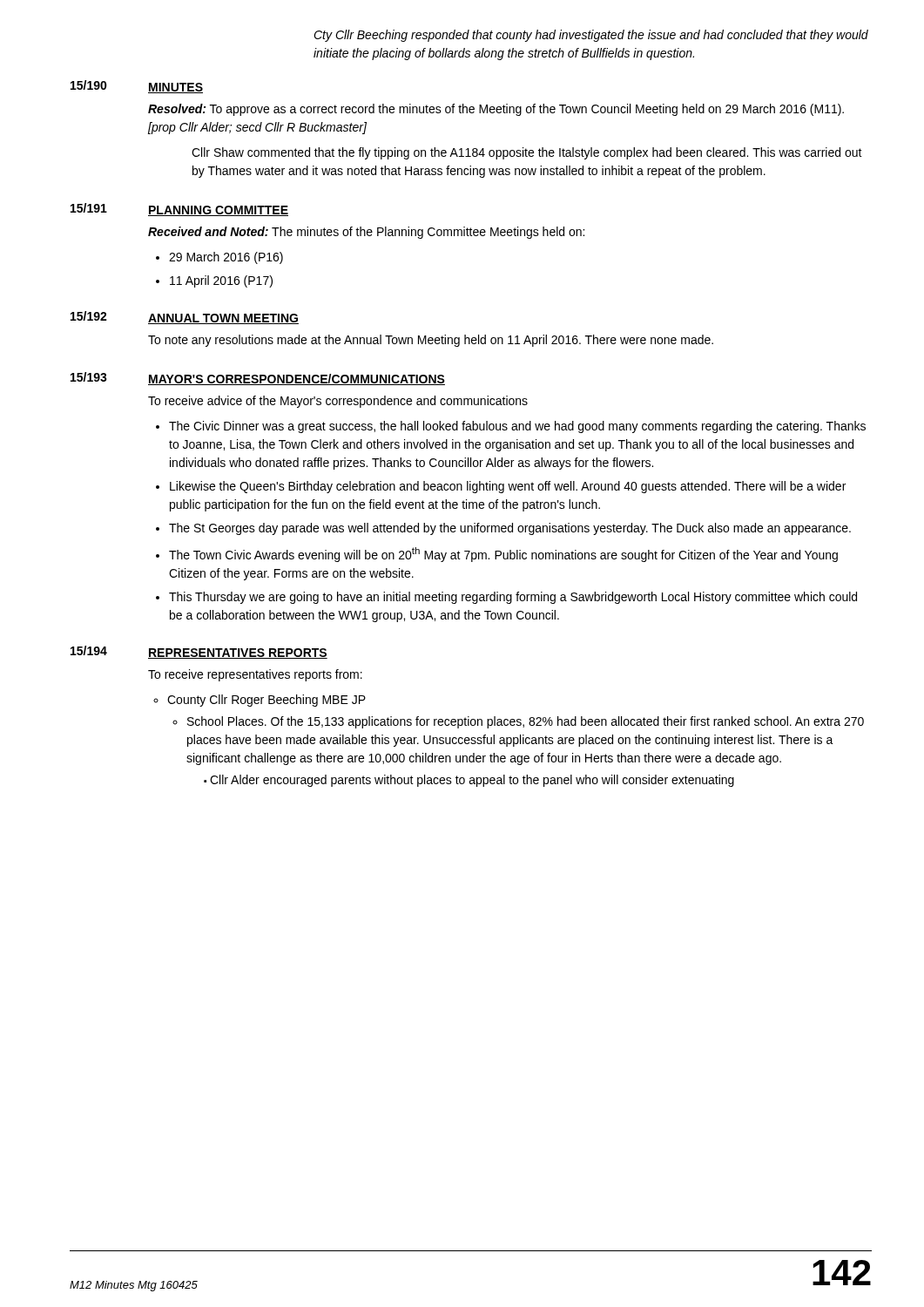Click on the text starting "The St Georges day"

coord(510,528)
